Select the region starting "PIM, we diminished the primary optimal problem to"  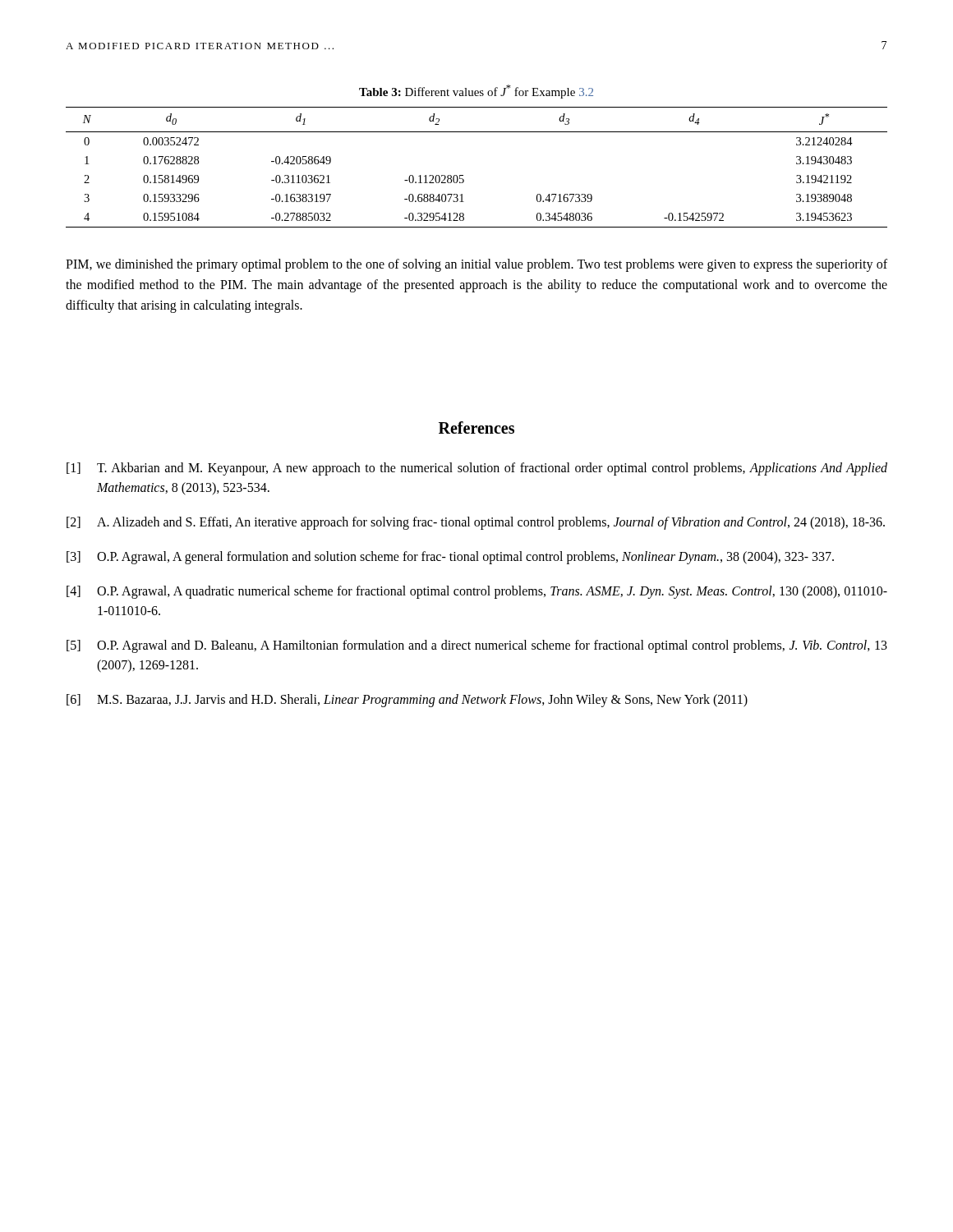point(476,284)
